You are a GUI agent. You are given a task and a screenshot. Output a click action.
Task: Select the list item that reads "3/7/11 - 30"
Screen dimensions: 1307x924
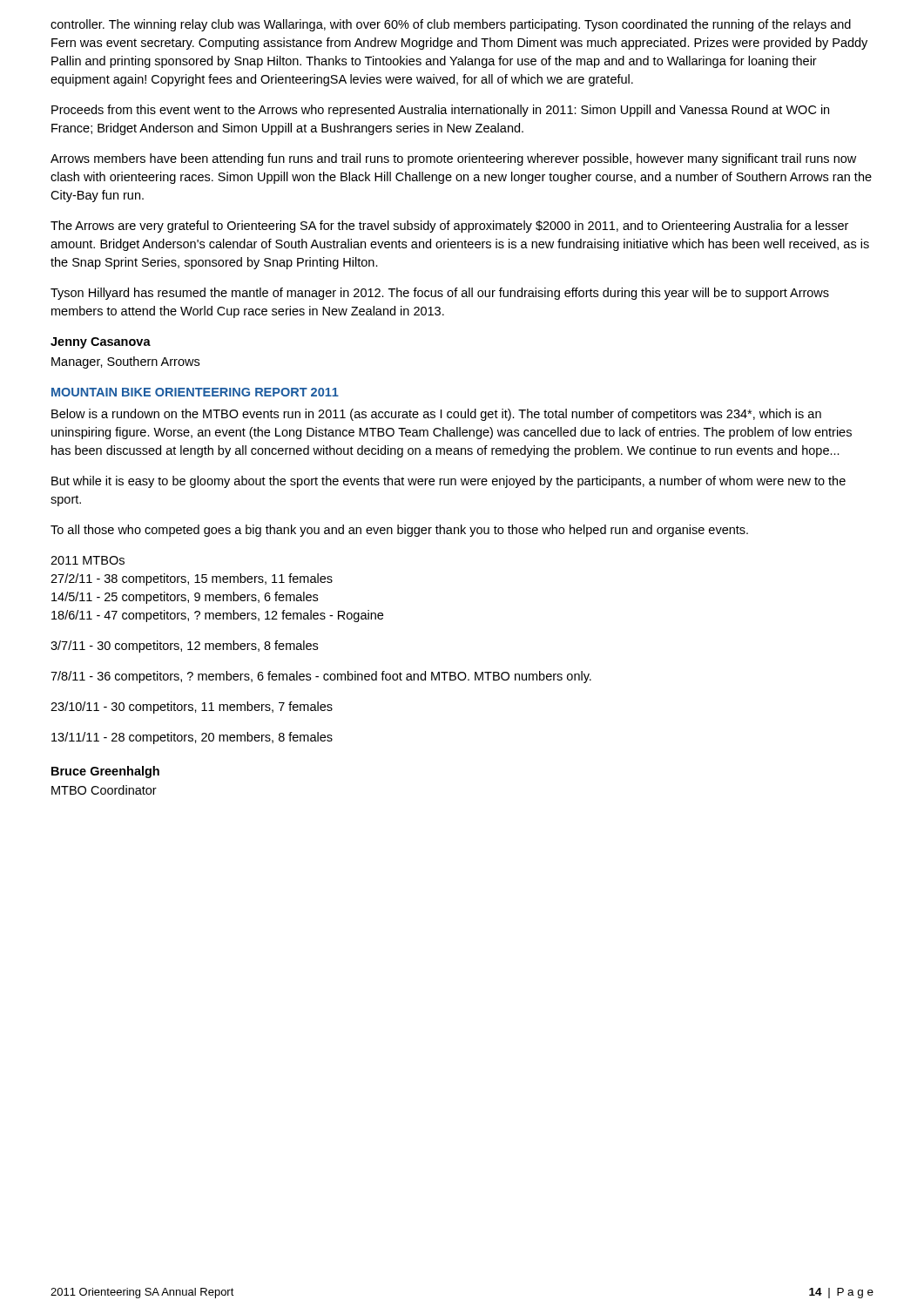185,646
